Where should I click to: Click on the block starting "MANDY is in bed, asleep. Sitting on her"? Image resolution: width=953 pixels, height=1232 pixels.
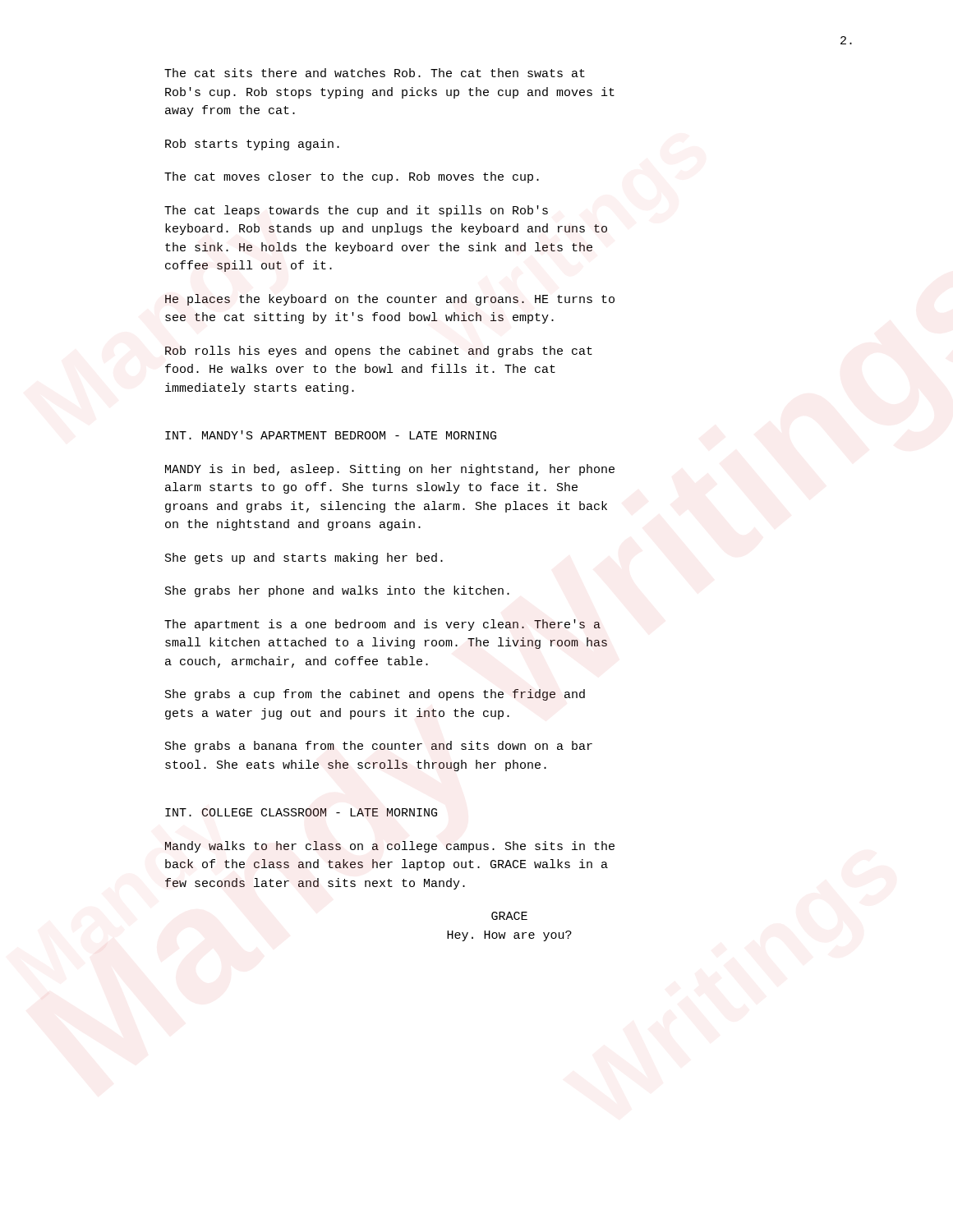point(390,498)
